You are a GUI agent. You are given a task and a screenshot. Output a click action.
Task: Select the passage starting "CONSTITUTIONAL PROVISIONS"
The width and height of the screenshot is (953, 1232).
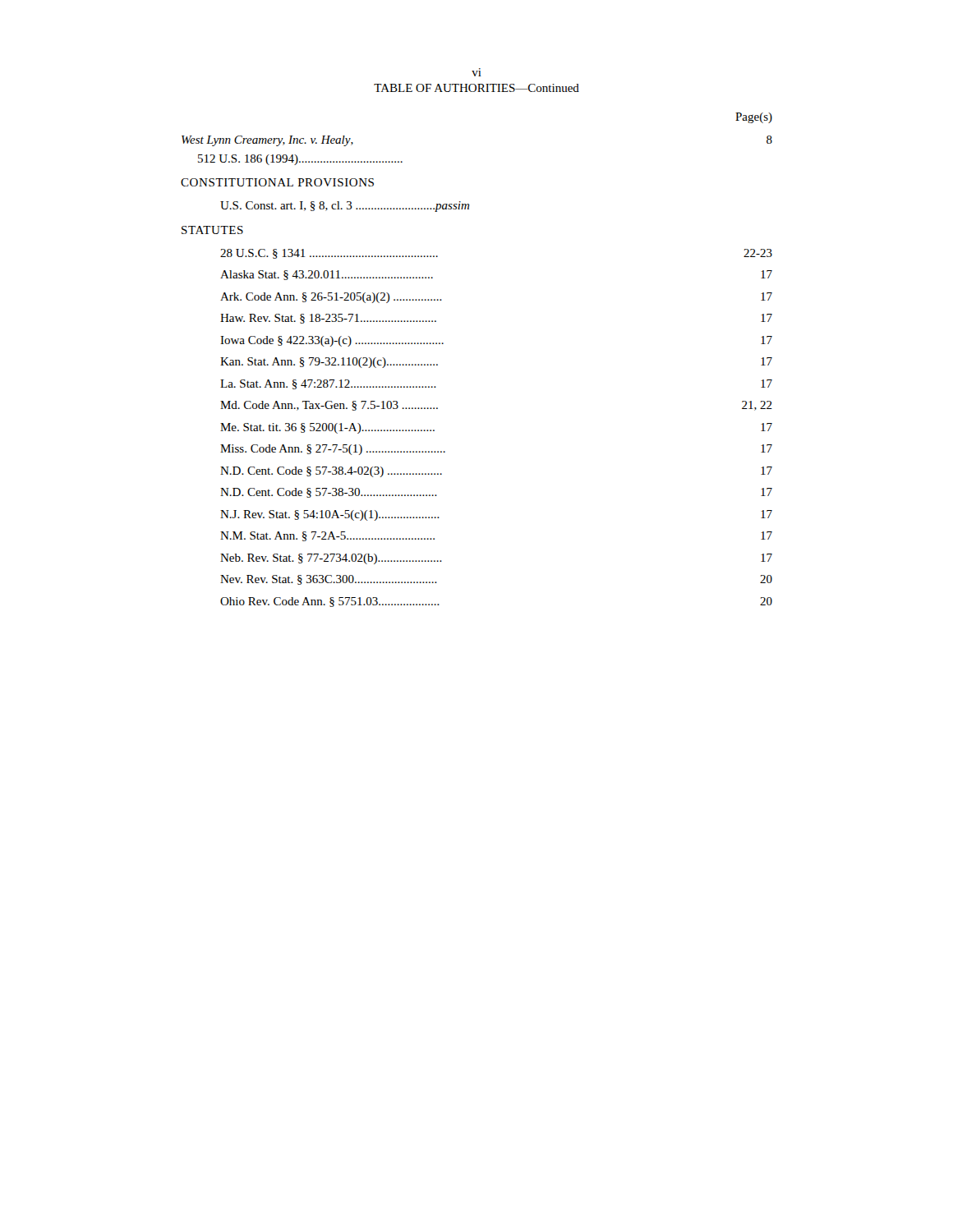278,182
